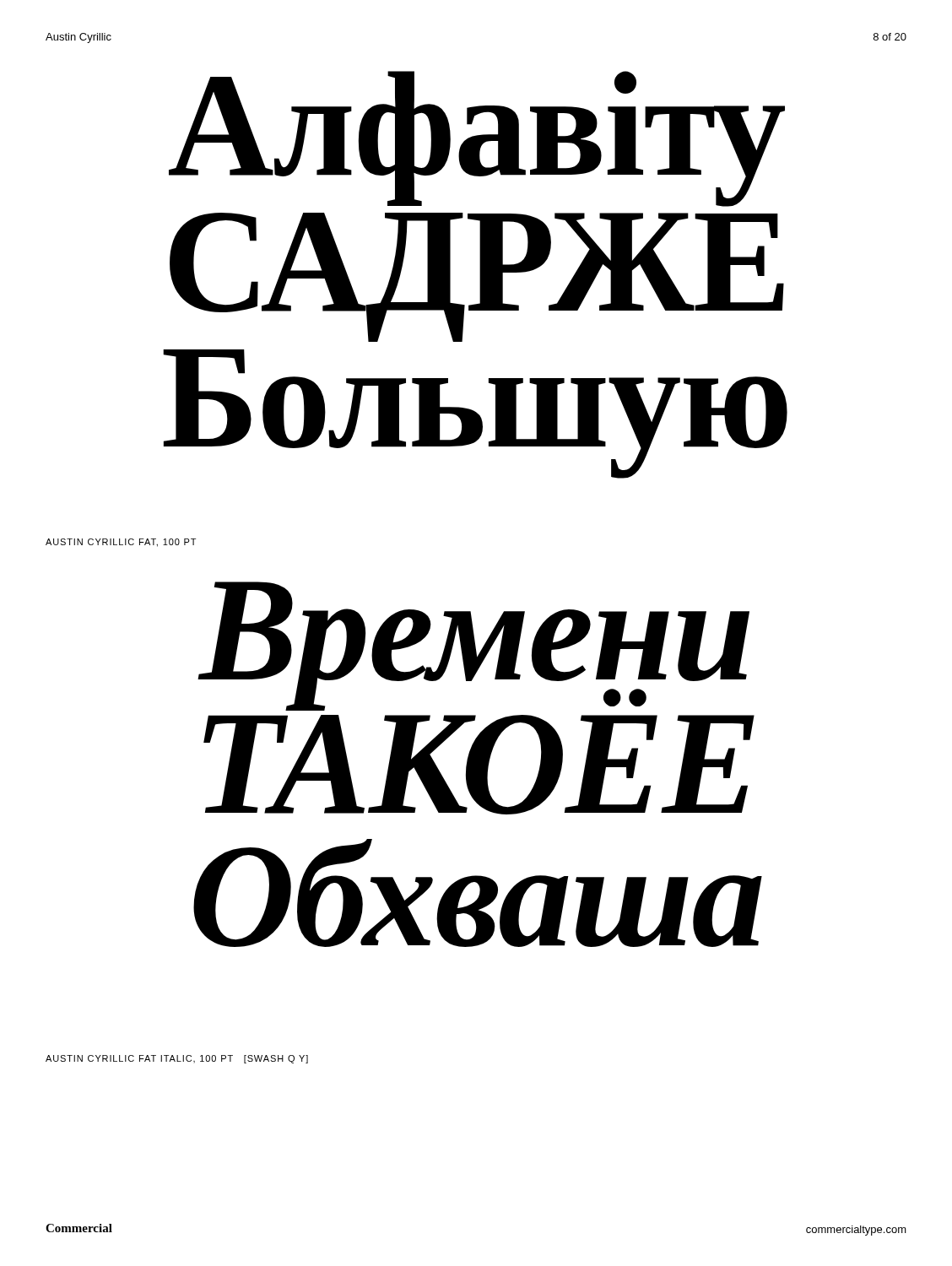Click on the text block starting "AUSTIN CYRILLIC FAT ITALIC, 100"
The height and width of the screenshot is (1266, 952).
[177, 1058]
